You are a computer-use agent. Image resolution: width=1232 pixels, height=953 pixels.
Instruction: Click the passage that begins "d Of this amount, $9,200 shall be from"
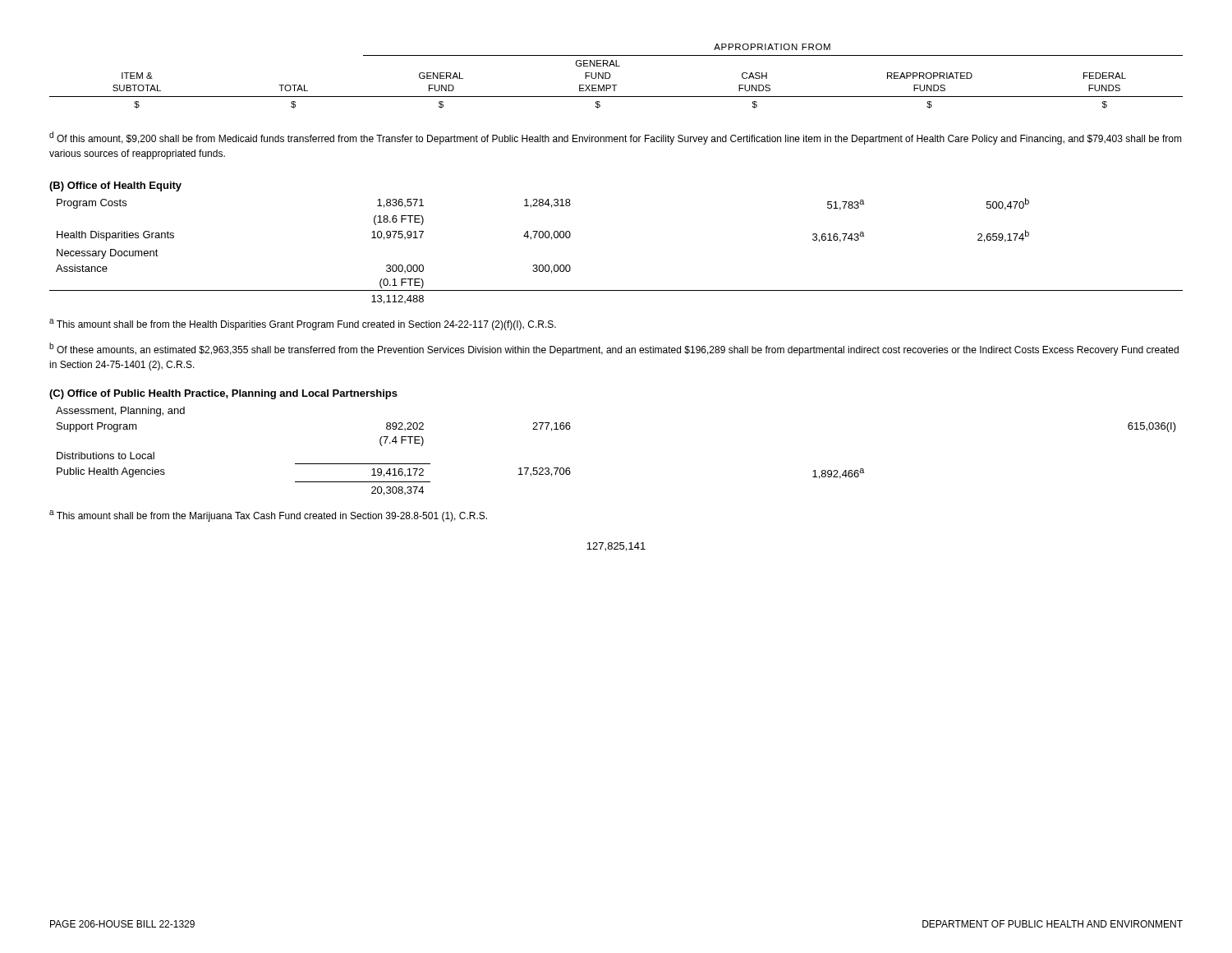click(616, 145)
